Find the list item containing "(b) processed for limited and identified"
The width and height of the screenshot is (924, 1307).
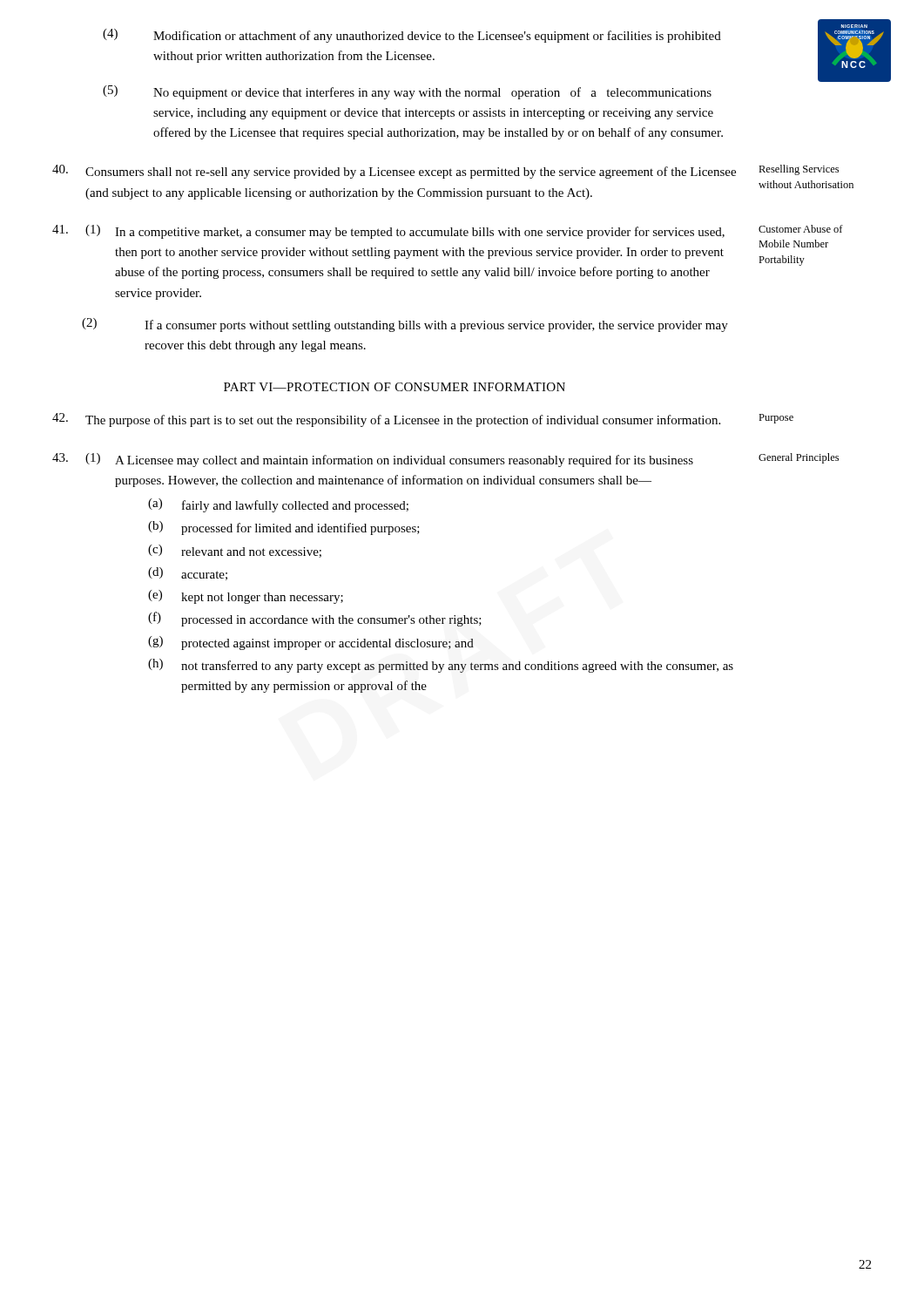[284, 529]
